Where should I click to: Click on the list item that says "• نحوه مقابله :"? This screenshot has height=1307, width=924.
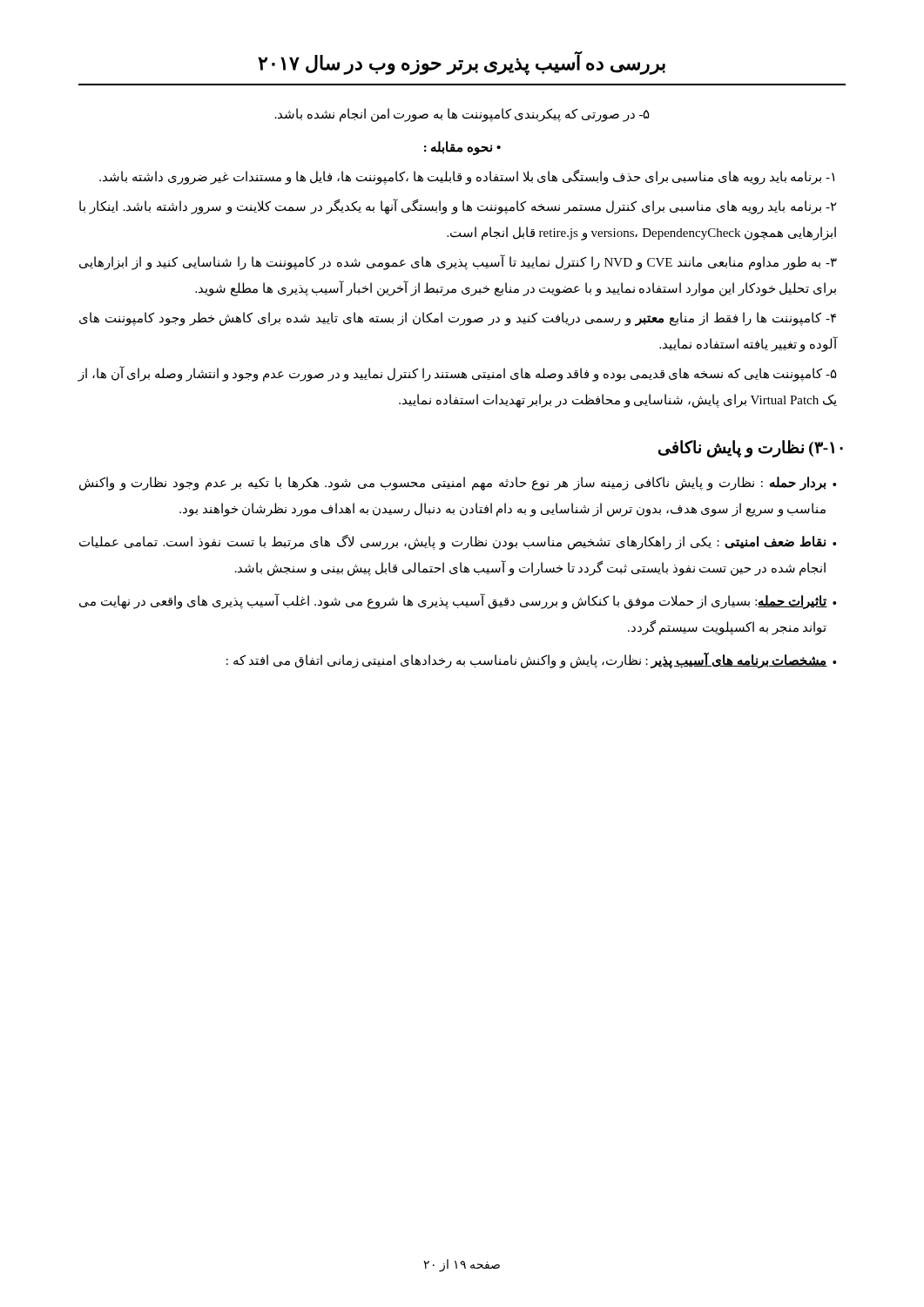462,147
